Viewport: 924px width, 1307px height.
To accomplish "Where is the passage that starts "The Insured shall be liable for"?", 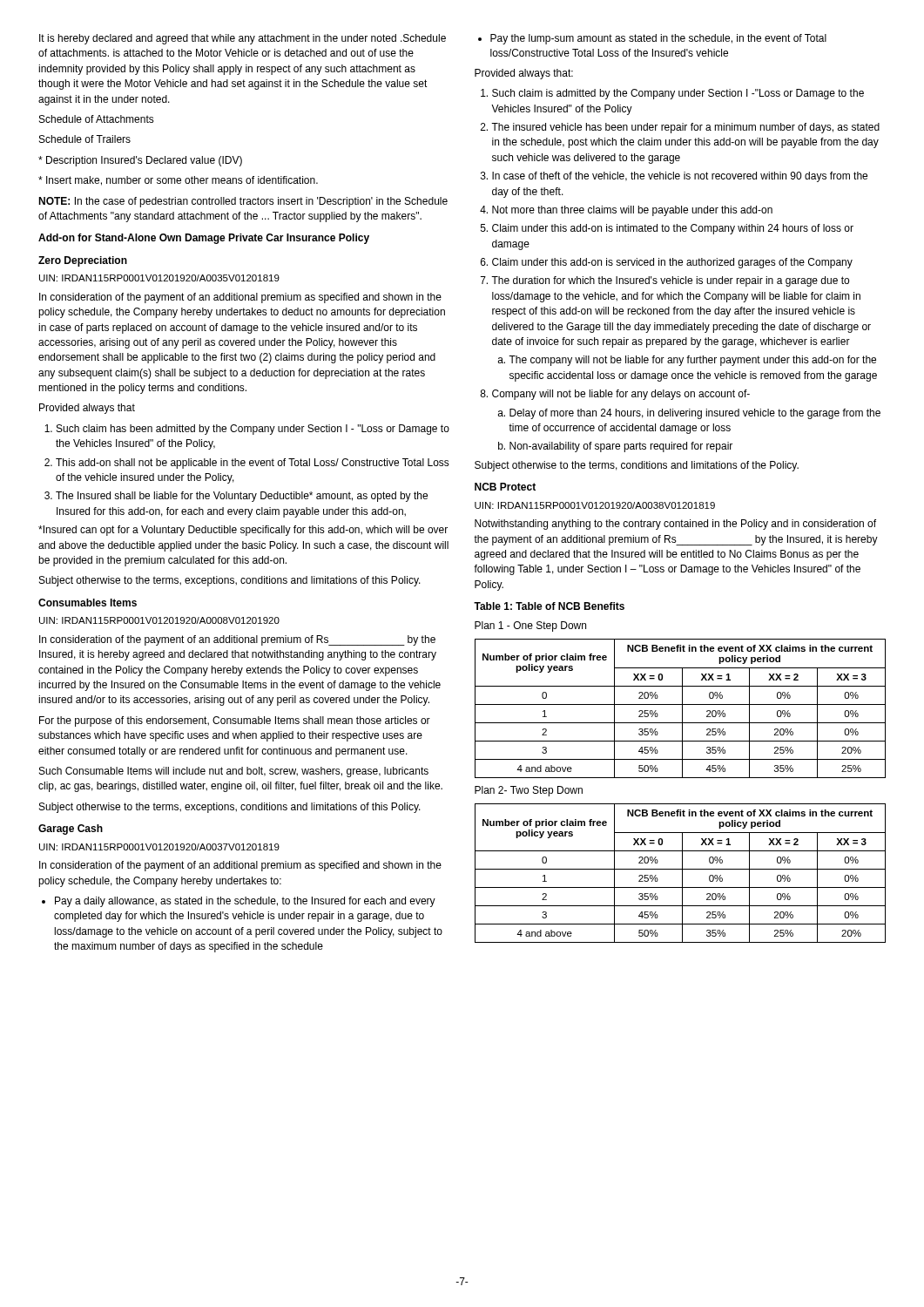I will point(253,504).
